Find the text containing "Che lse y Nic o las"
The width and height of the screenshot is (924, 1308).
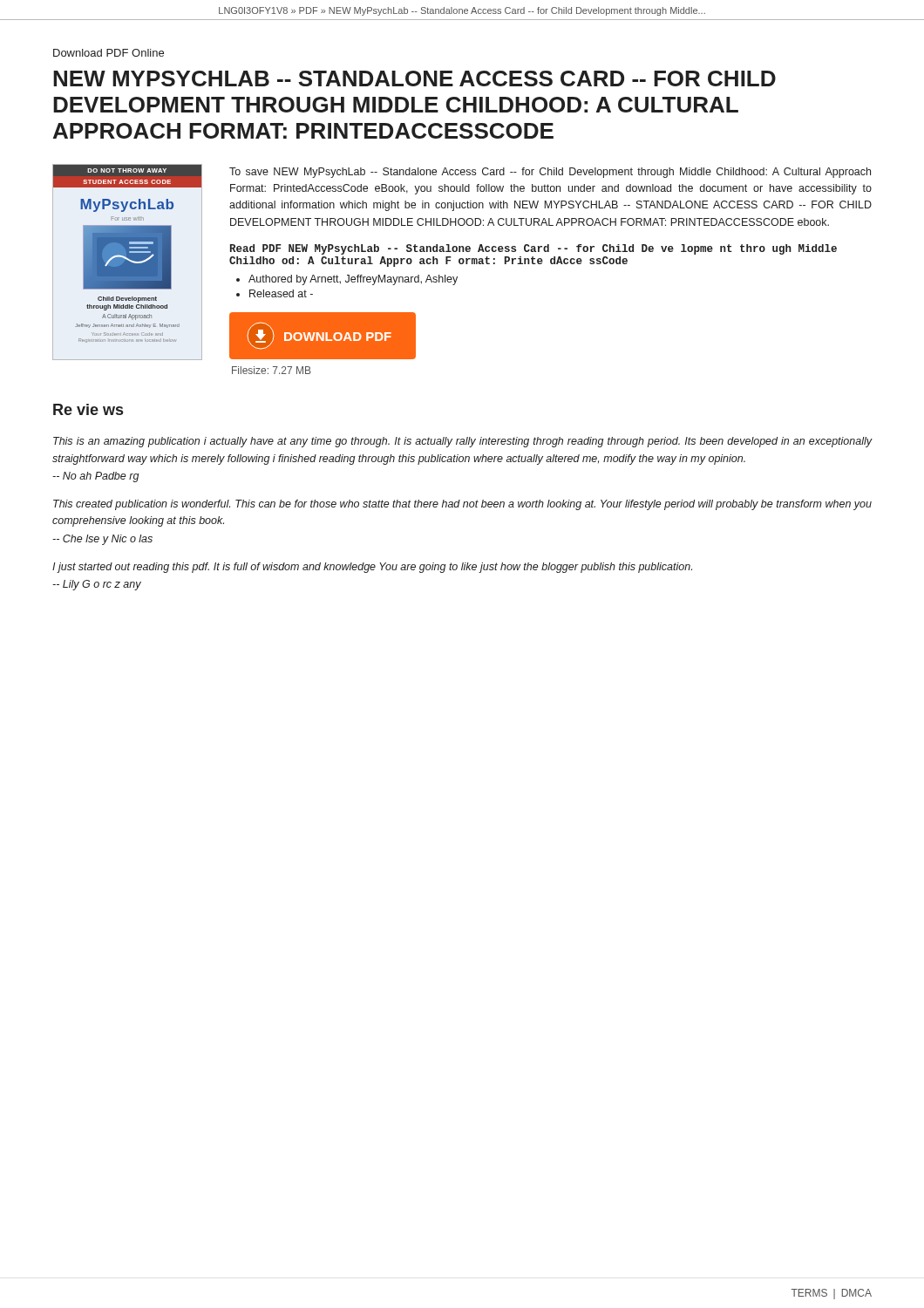[x=103, y=539]
